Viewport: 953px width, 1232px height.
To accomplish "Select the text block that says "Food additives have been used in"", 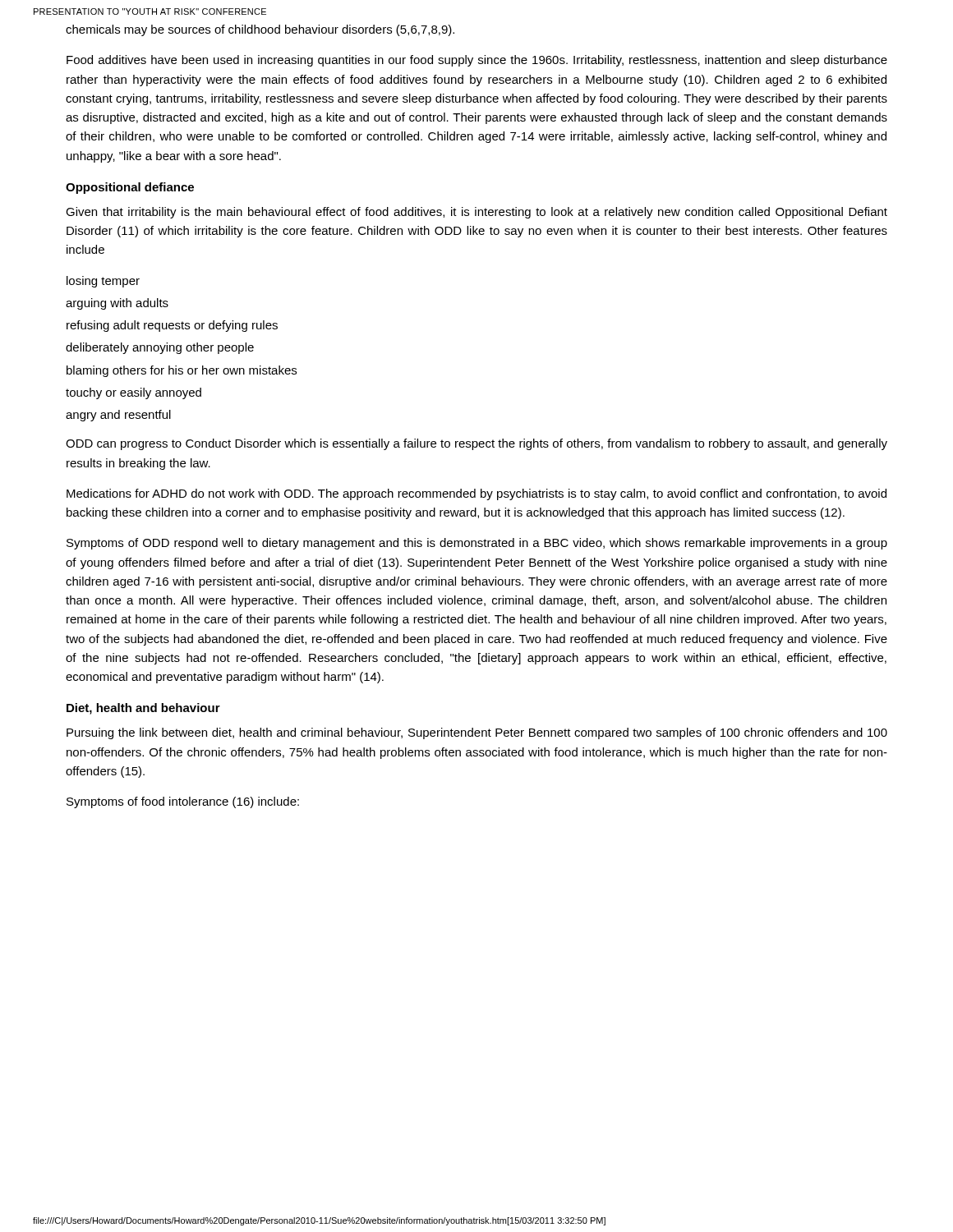I will [476, 107].
